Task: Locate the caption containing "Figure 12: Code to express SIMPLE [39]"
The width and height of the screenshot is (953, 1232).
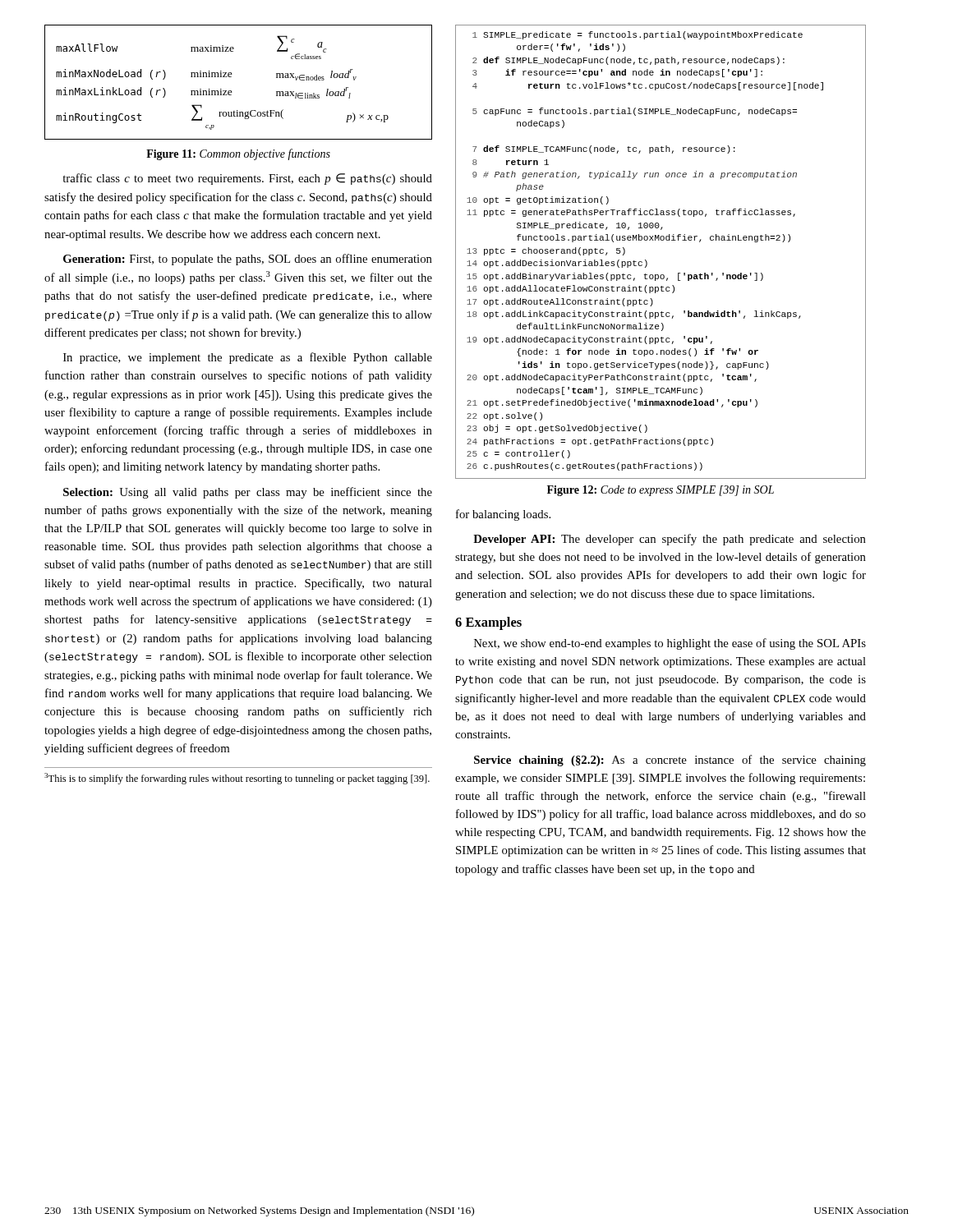Action: pyautogui.click(x=660, y=490)
